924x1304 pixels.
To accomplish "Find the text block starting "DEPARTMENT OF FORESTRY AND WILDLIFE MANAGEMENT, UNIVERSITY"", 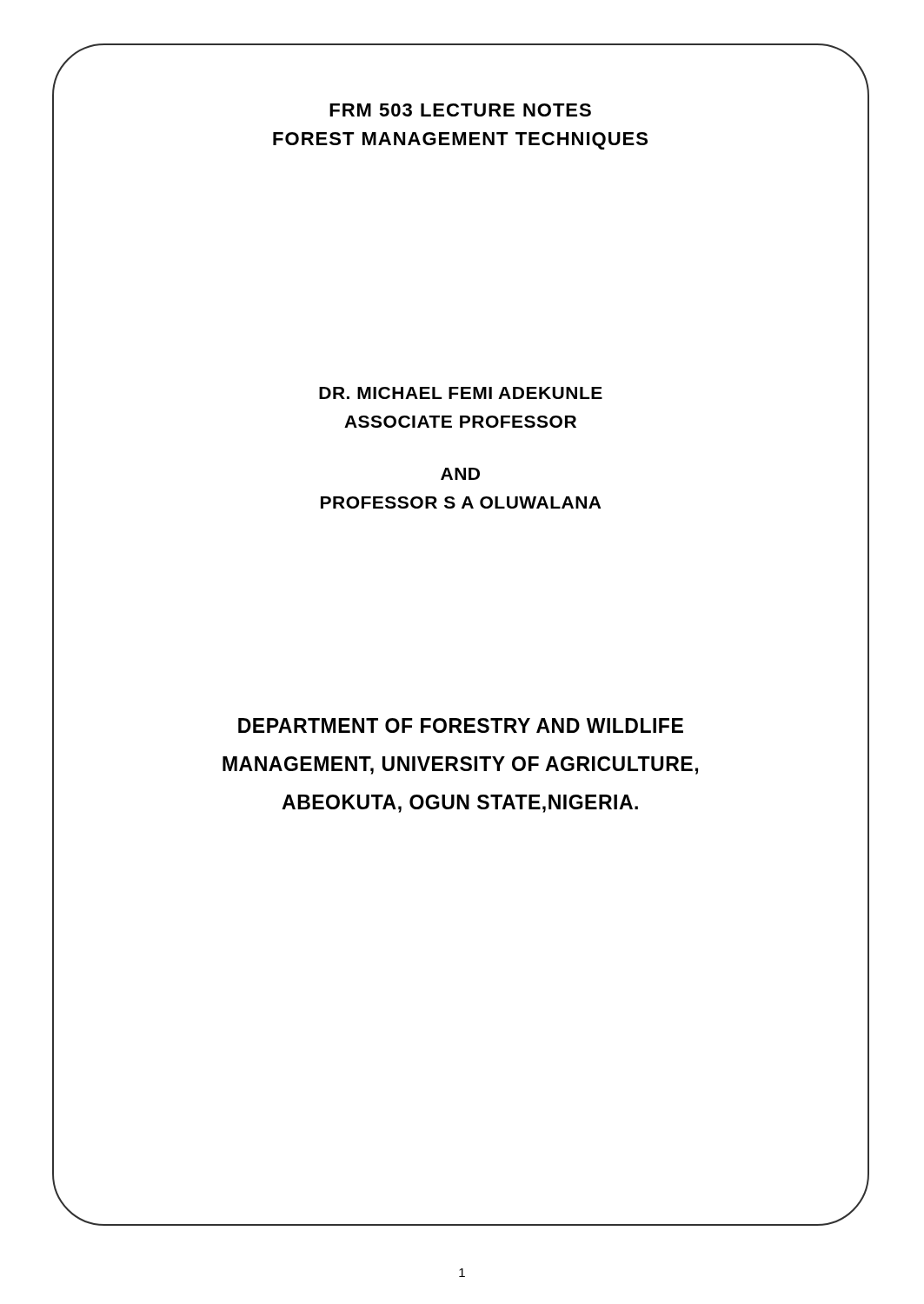I will point(461,765).
